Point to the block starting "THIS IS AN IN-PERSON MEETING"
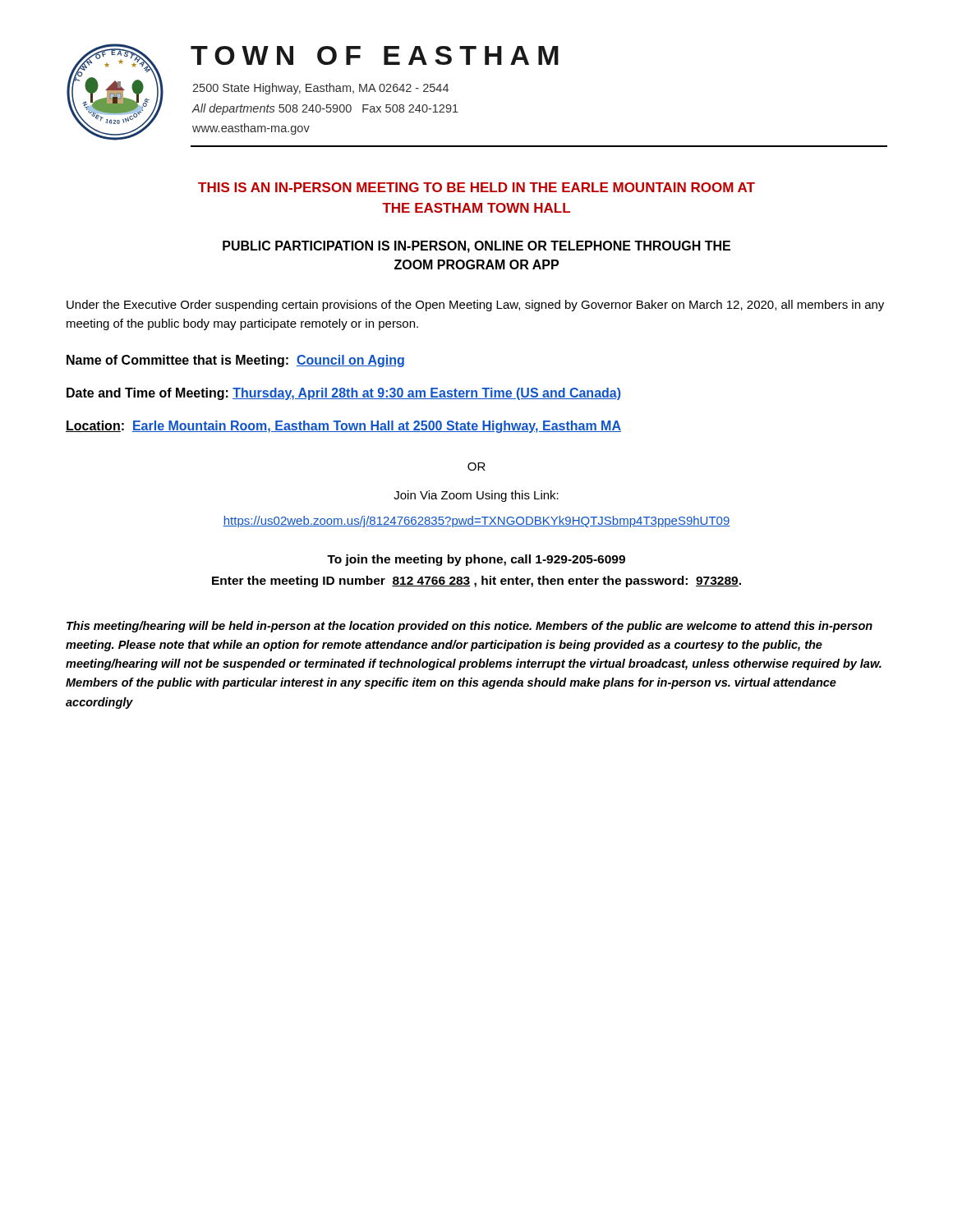Screen dimensions: 1232x953 [476, 198]
